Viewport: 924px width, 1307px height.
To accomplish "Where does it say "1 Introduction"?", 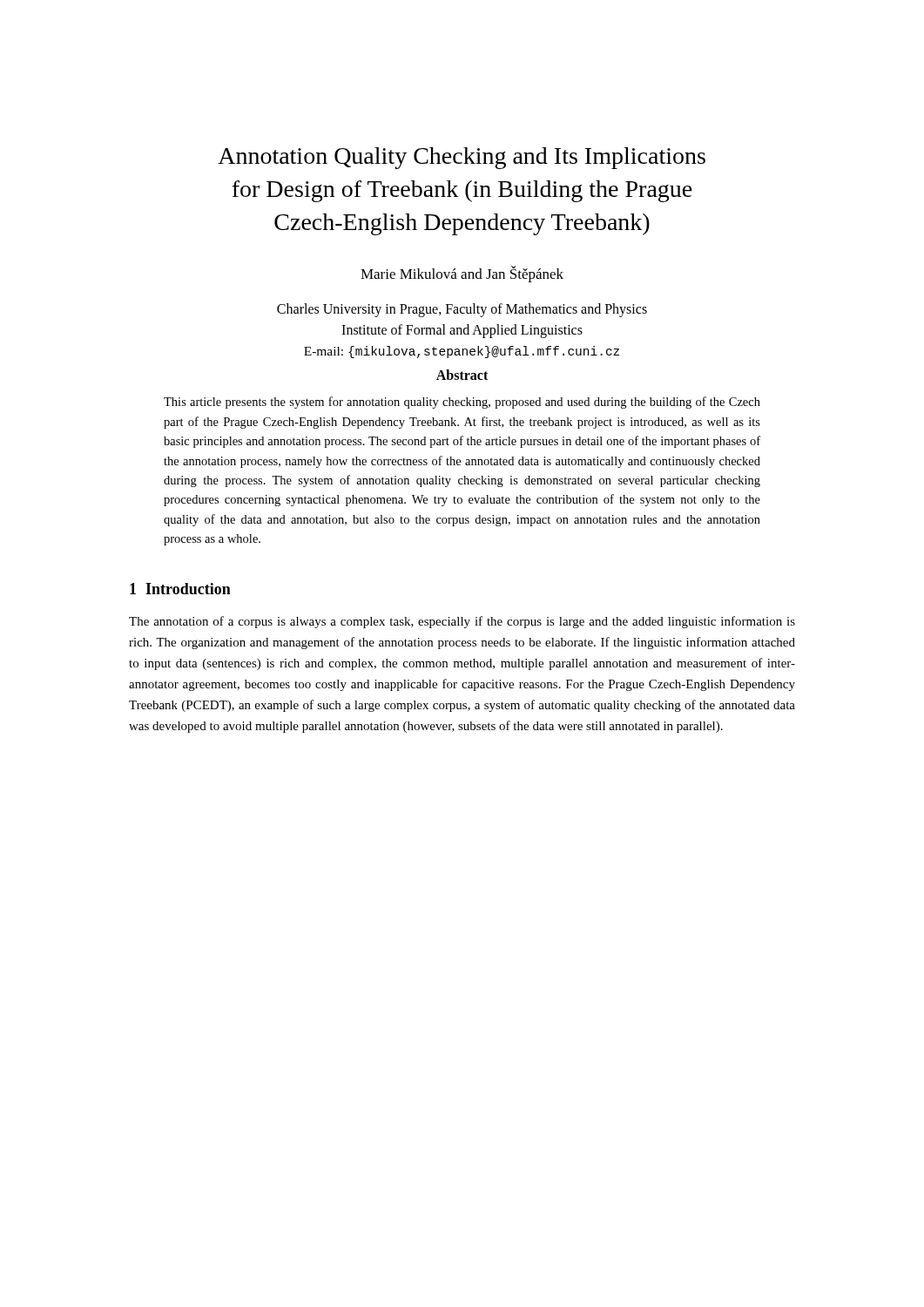I will (180, 589).
